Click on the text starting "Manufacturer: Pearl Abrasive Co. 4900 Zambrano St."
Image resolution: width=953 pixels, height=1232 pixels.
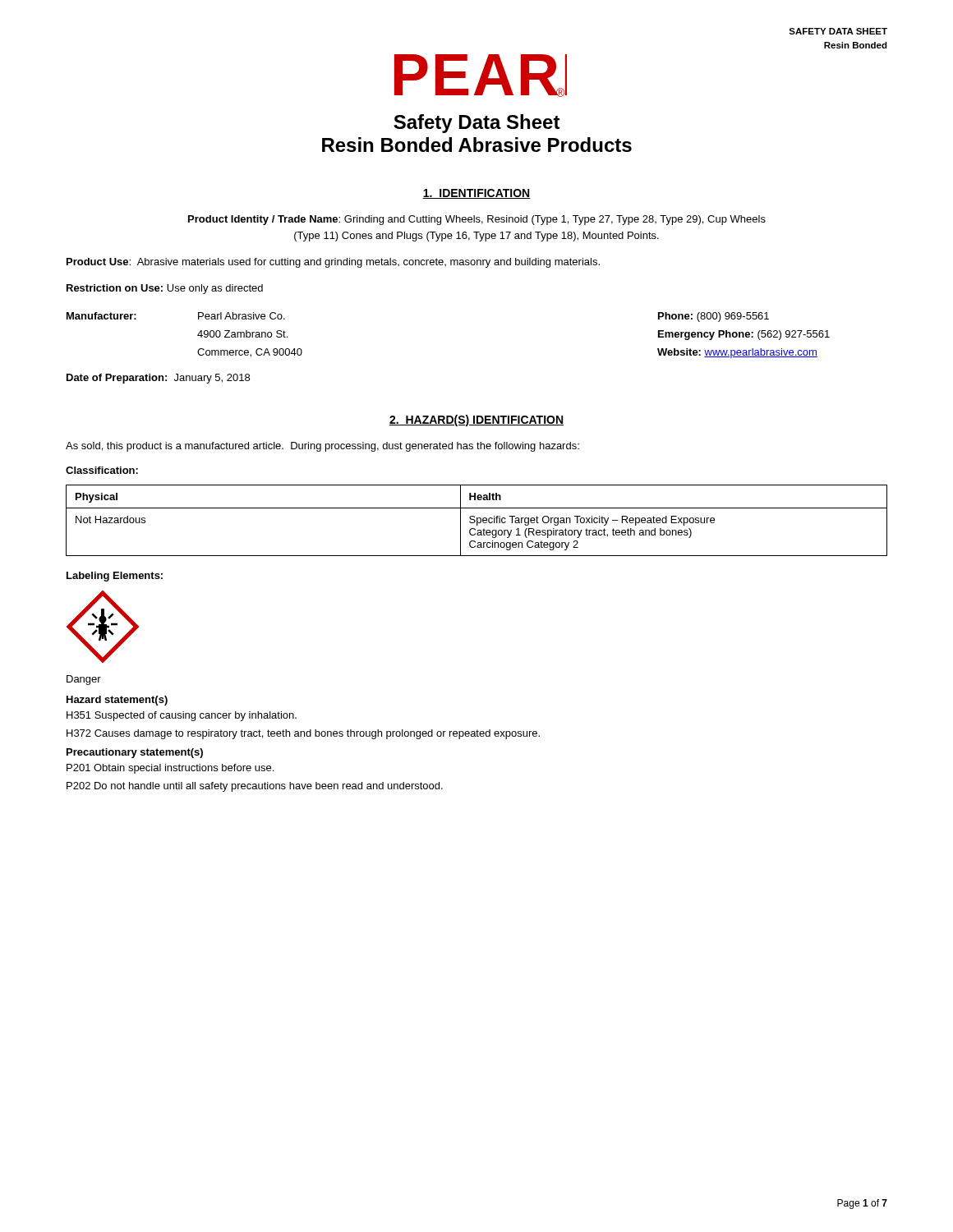[101, 317]
